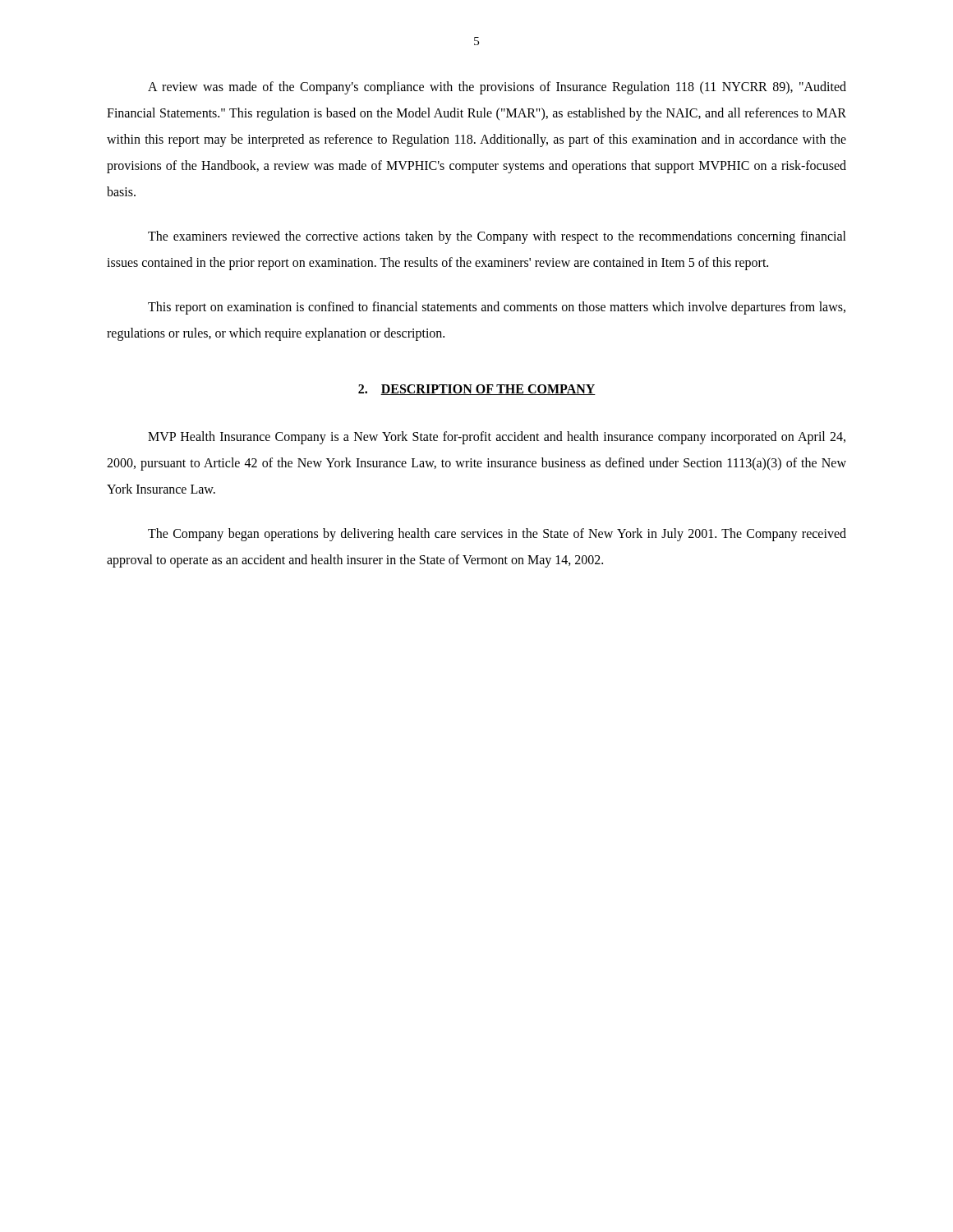Locate the text block starting "This report on examination is"
Image resolution: width=953 pixels, height=1232 pixels.
[x=476, y=320]
